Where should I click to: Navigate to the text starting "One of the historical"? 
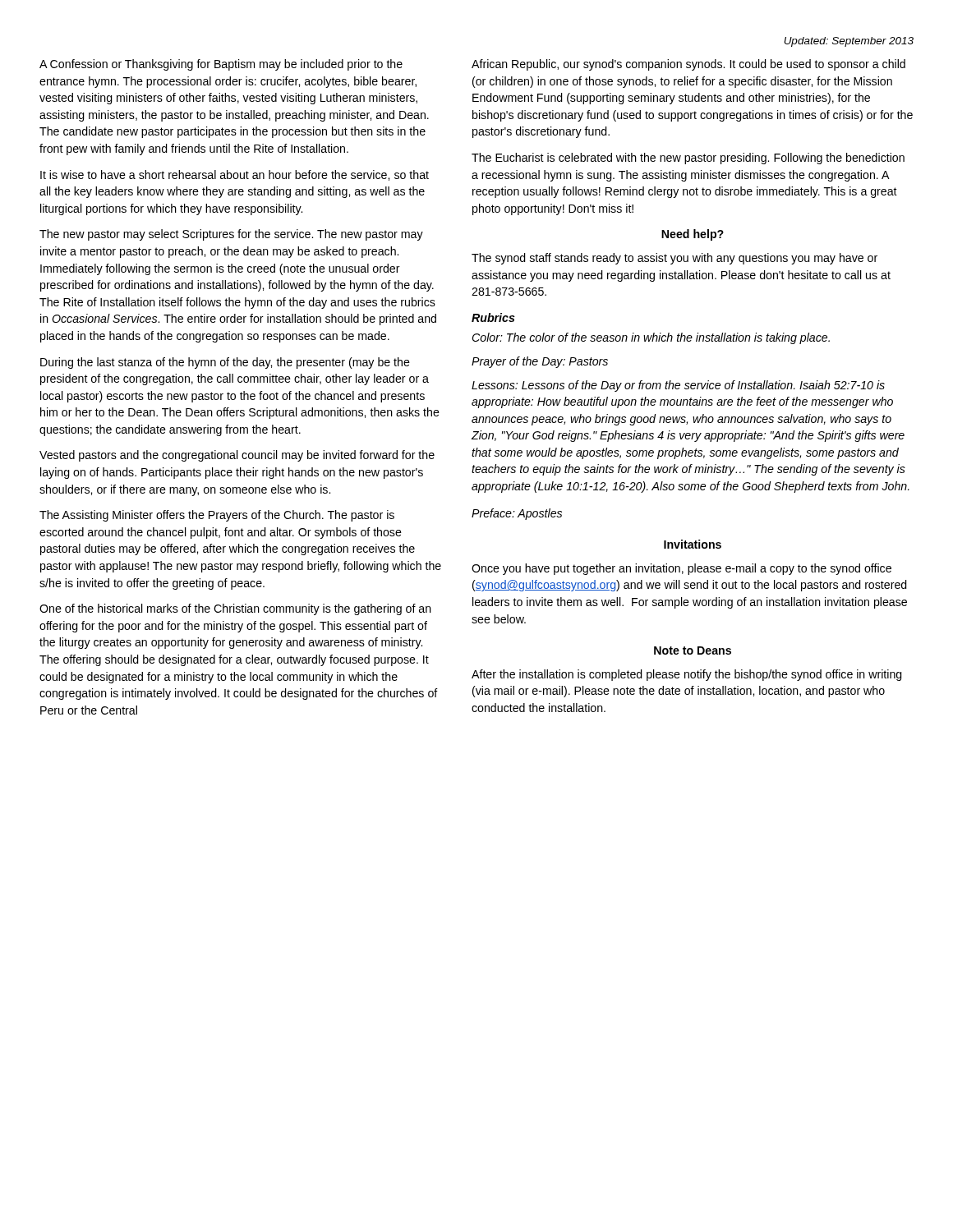[x=238, y=660]
